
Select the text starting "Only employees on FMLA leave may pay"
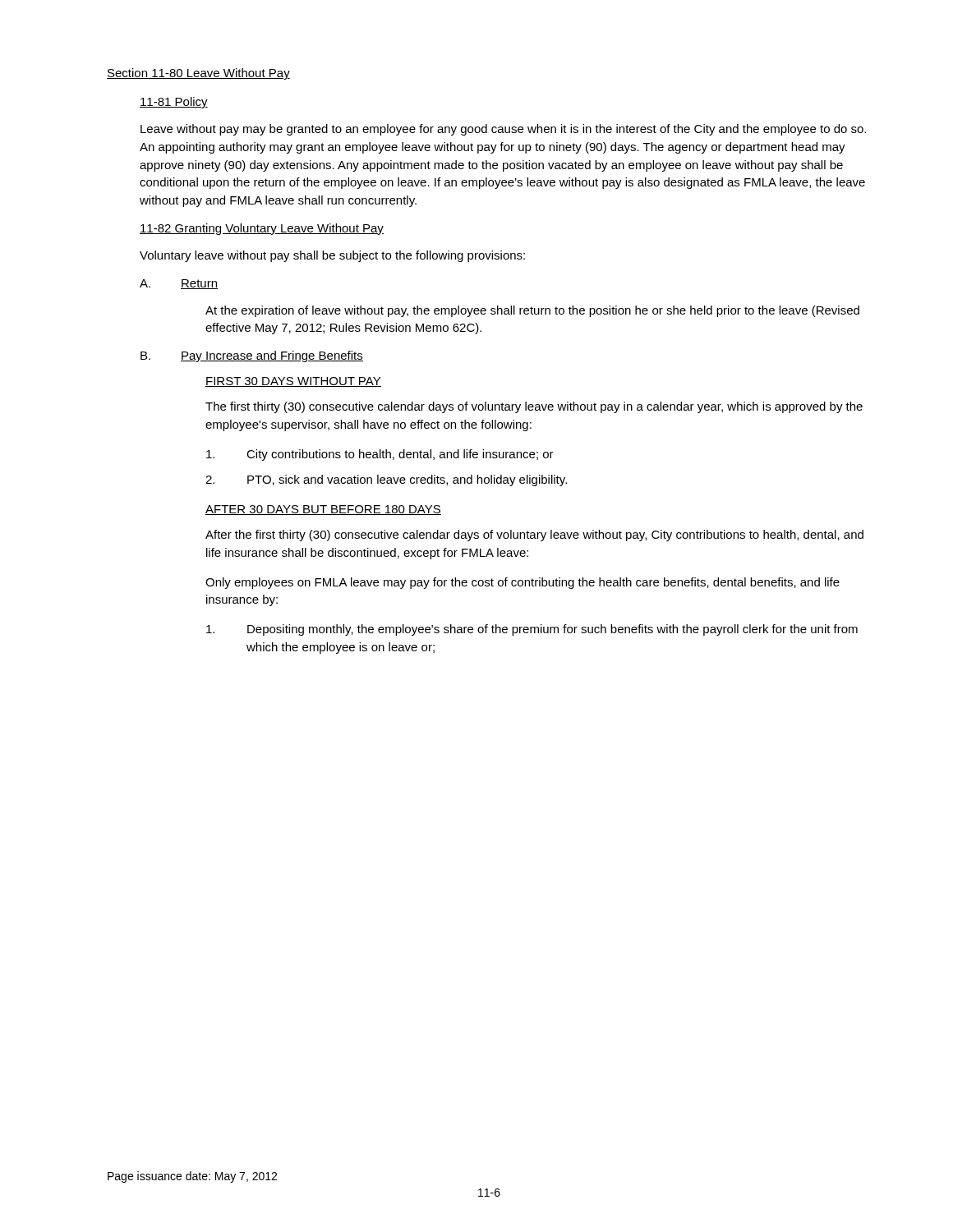[x=523, y=590]
